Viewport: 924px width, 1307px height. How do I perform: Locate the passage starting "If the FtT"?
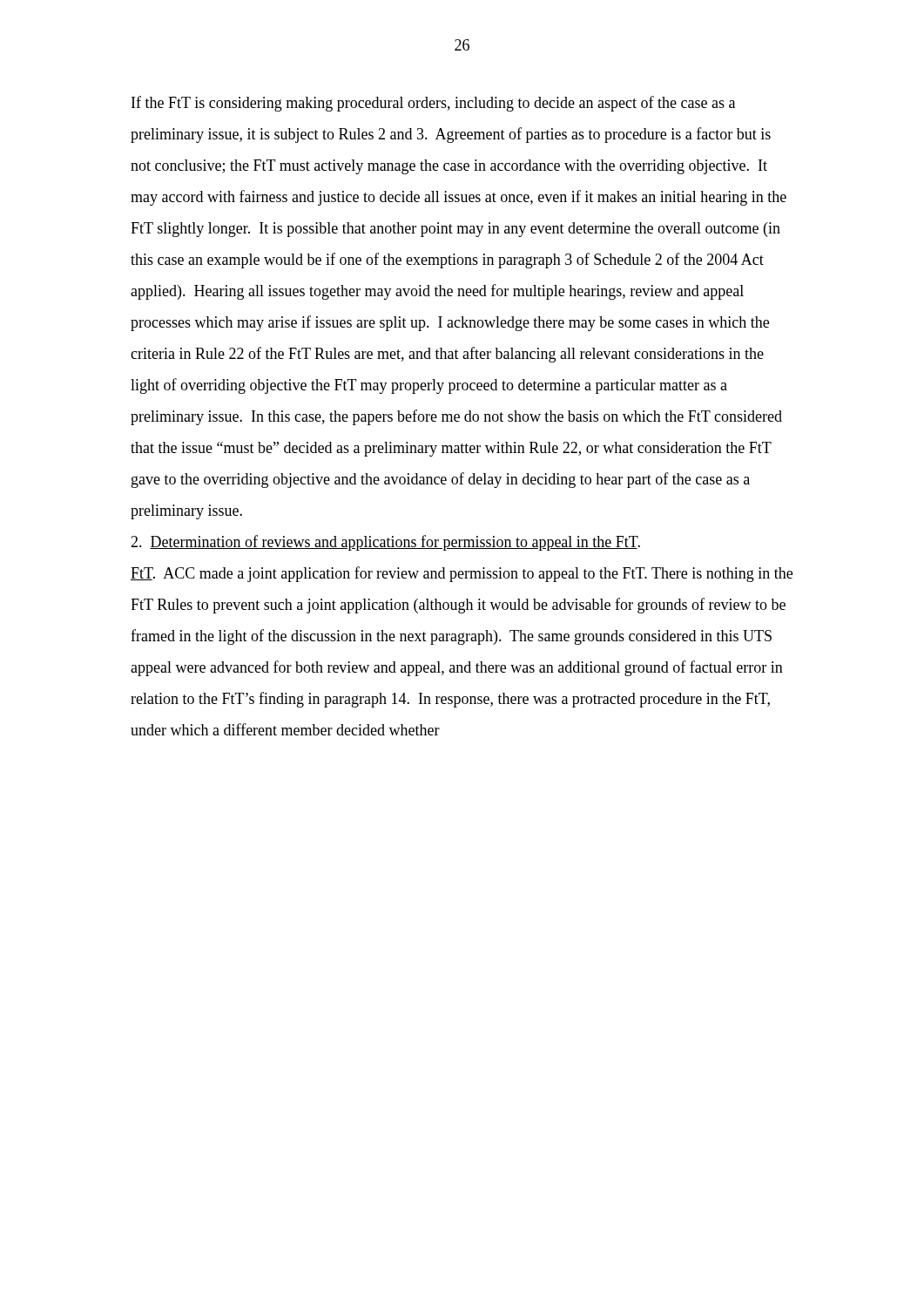pos(459,307)
